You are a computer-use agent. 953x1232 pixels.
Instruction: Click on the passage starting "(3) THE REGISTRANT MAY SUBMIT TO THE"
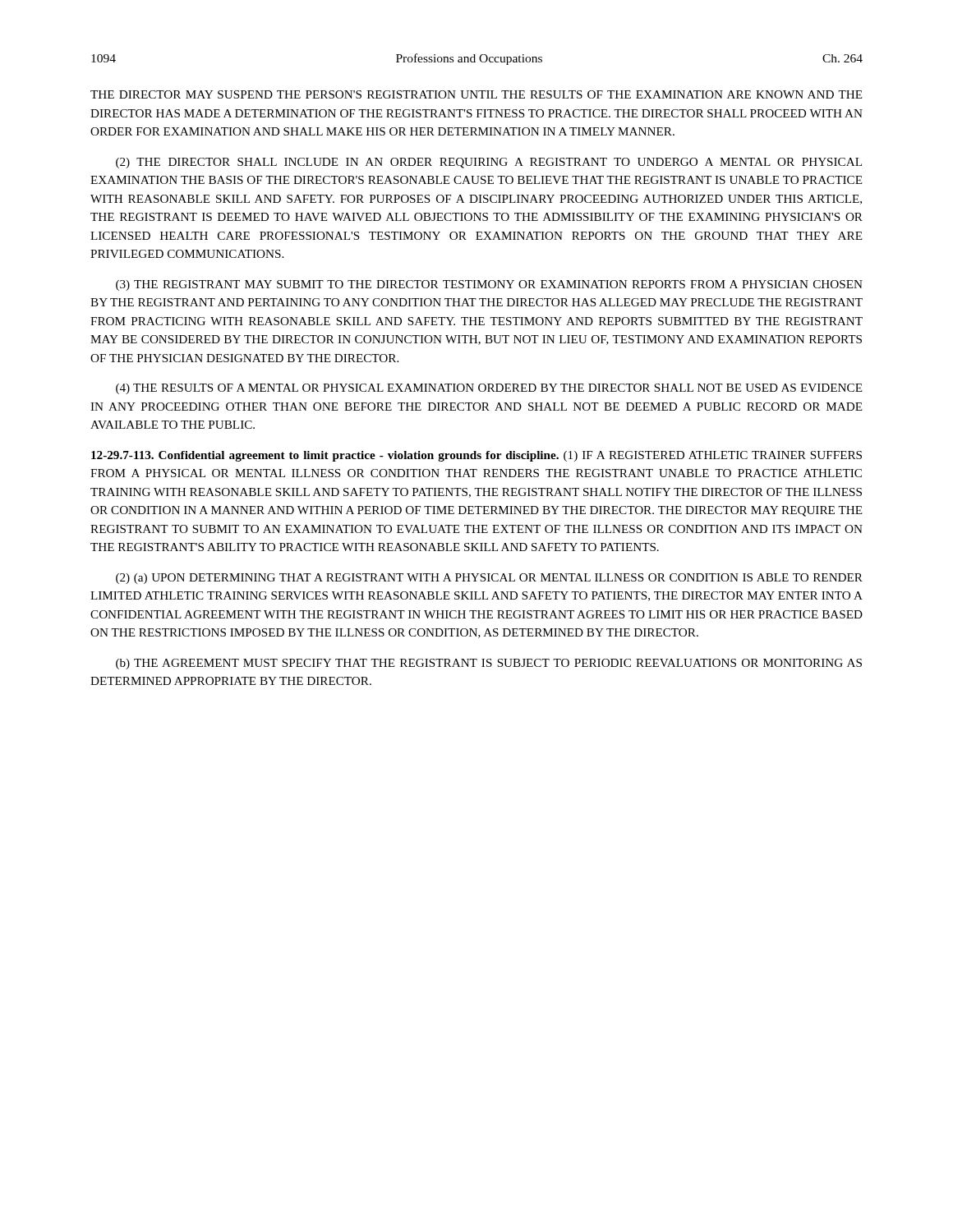point(476,321)
